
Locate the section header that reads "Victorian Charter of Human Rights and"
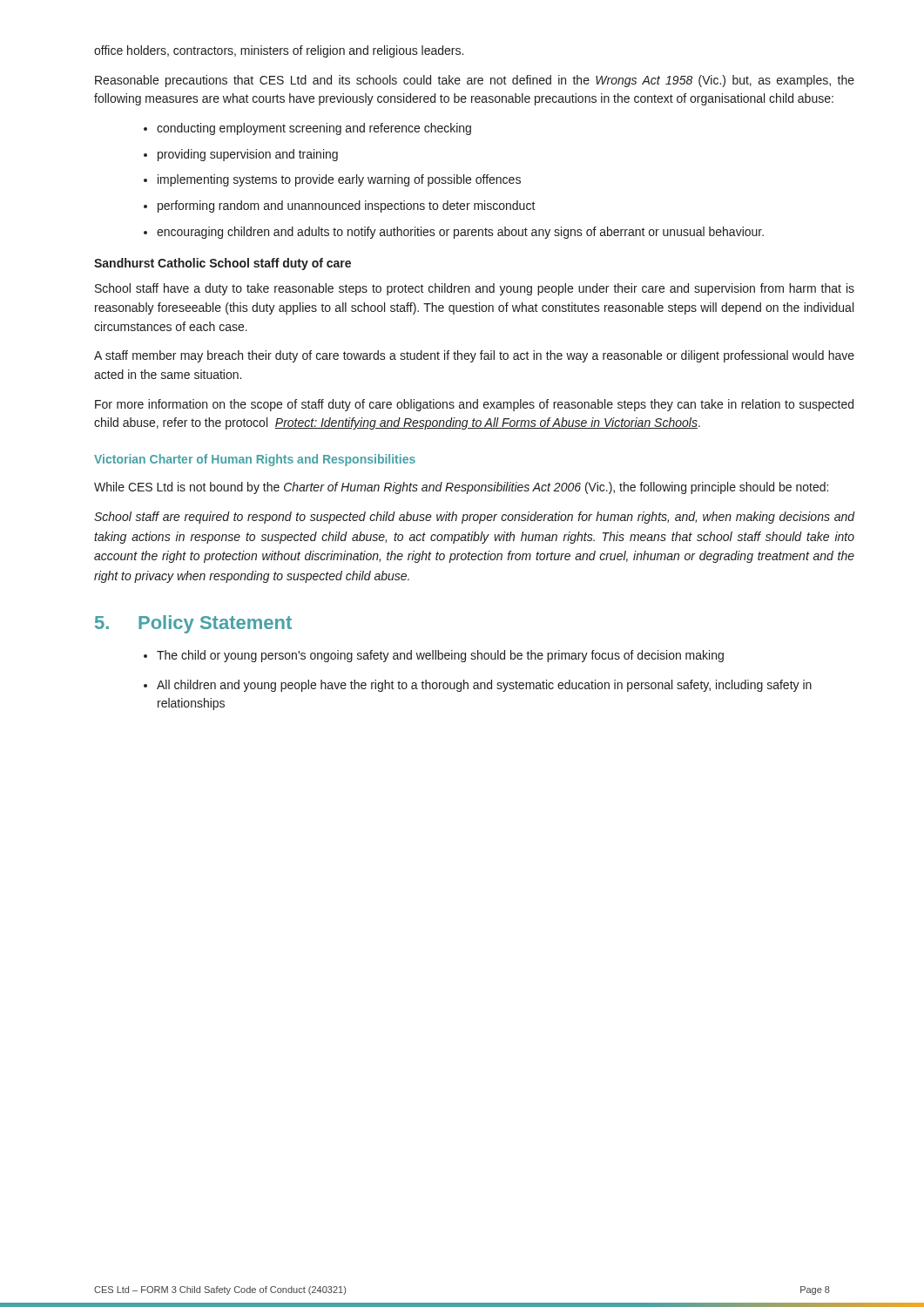pyautogui.click(x=255, y=460)
